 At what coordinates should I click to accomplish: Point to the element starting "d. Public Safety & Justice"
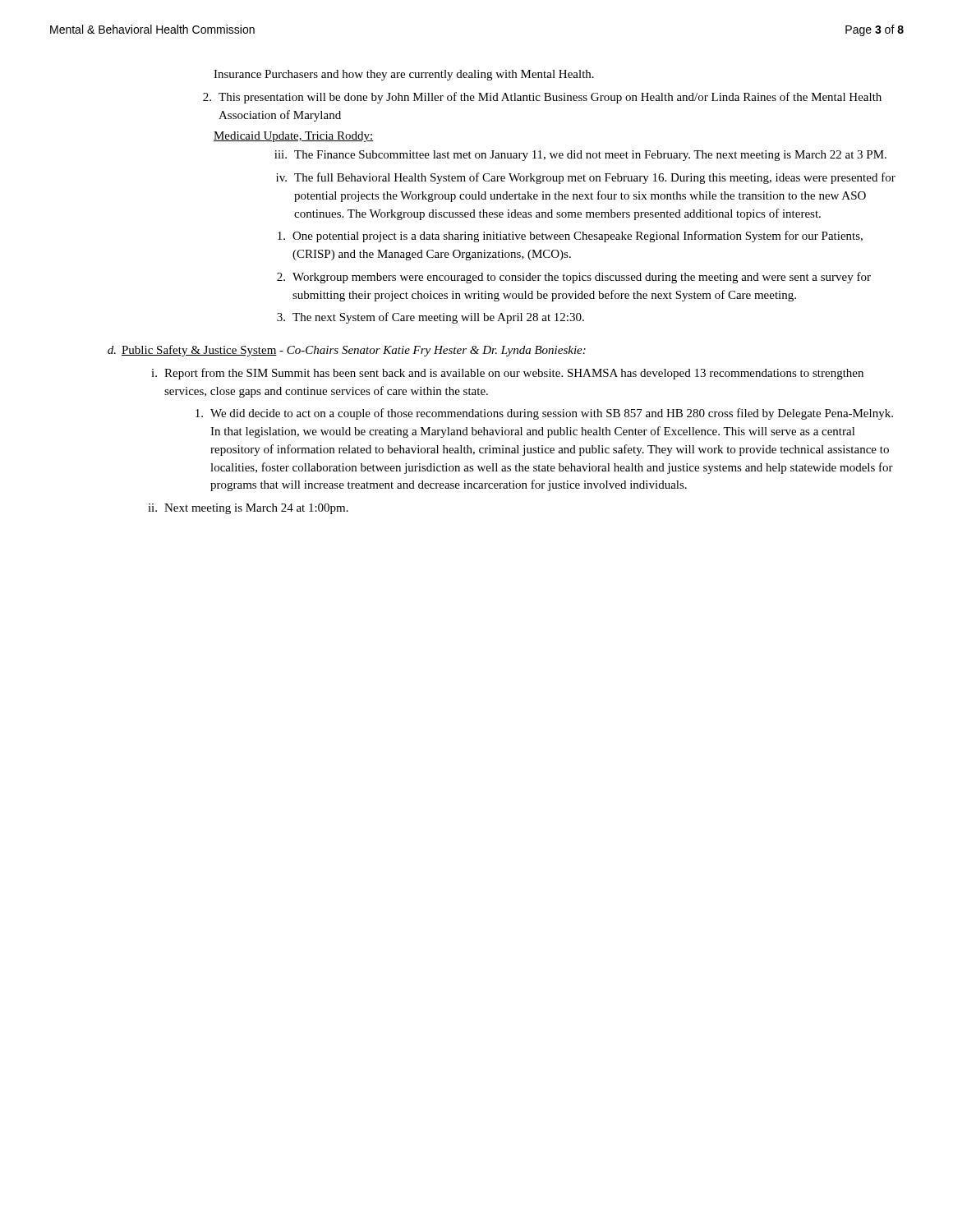(501, 351)
